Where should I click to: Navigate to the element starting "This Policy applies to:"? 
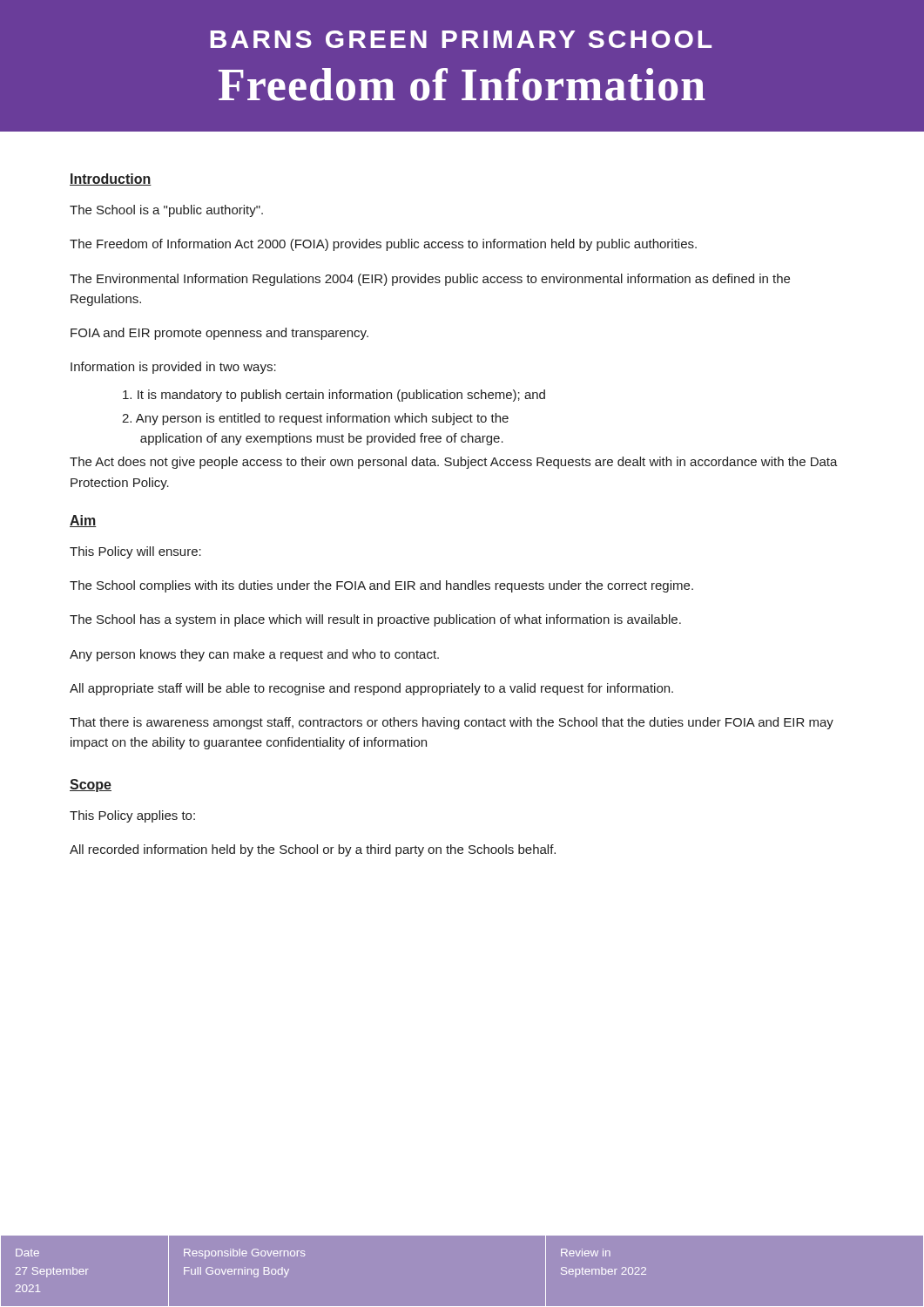pos(133,815)
